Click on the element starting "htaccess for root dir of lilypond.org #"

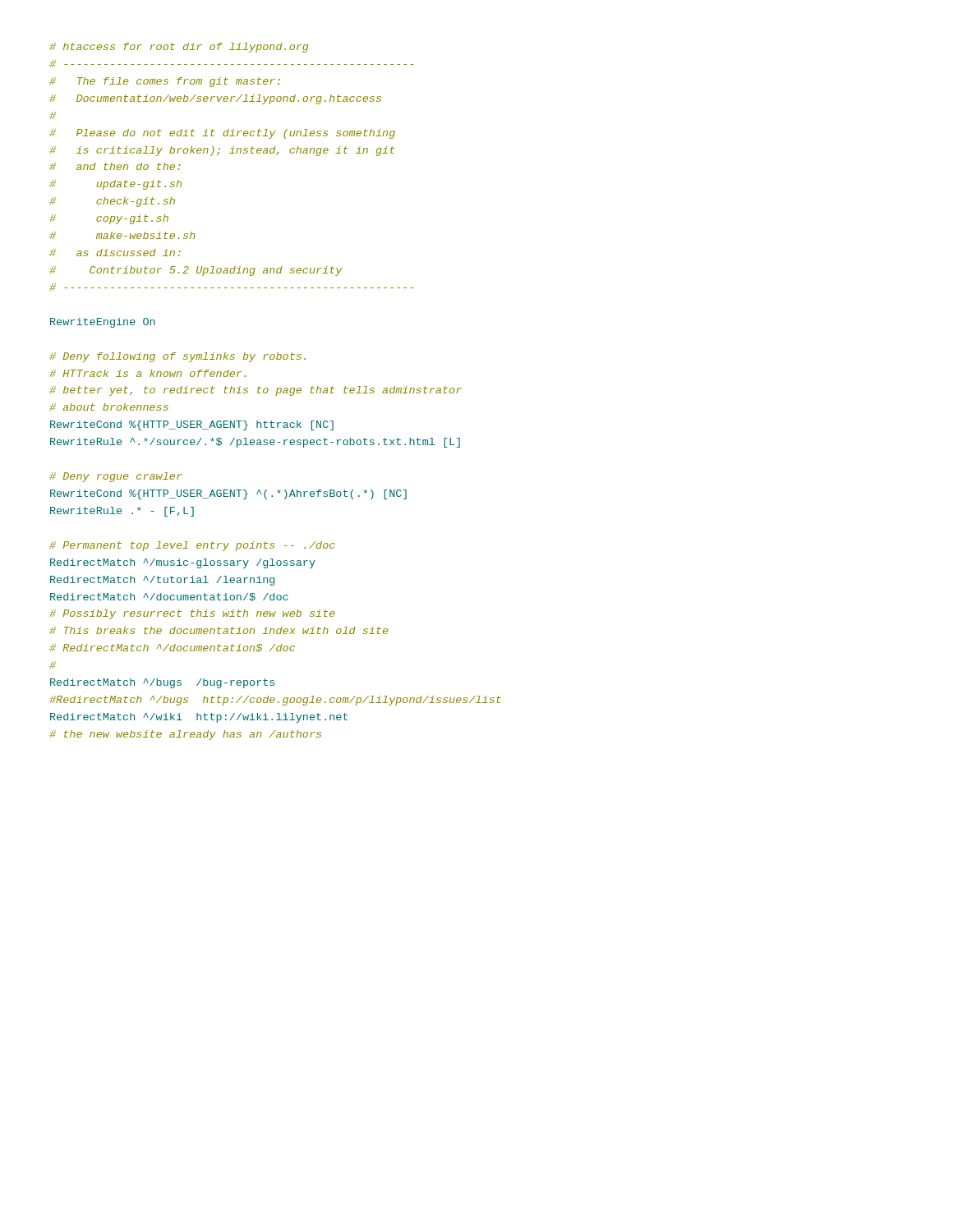coord(276,391)
